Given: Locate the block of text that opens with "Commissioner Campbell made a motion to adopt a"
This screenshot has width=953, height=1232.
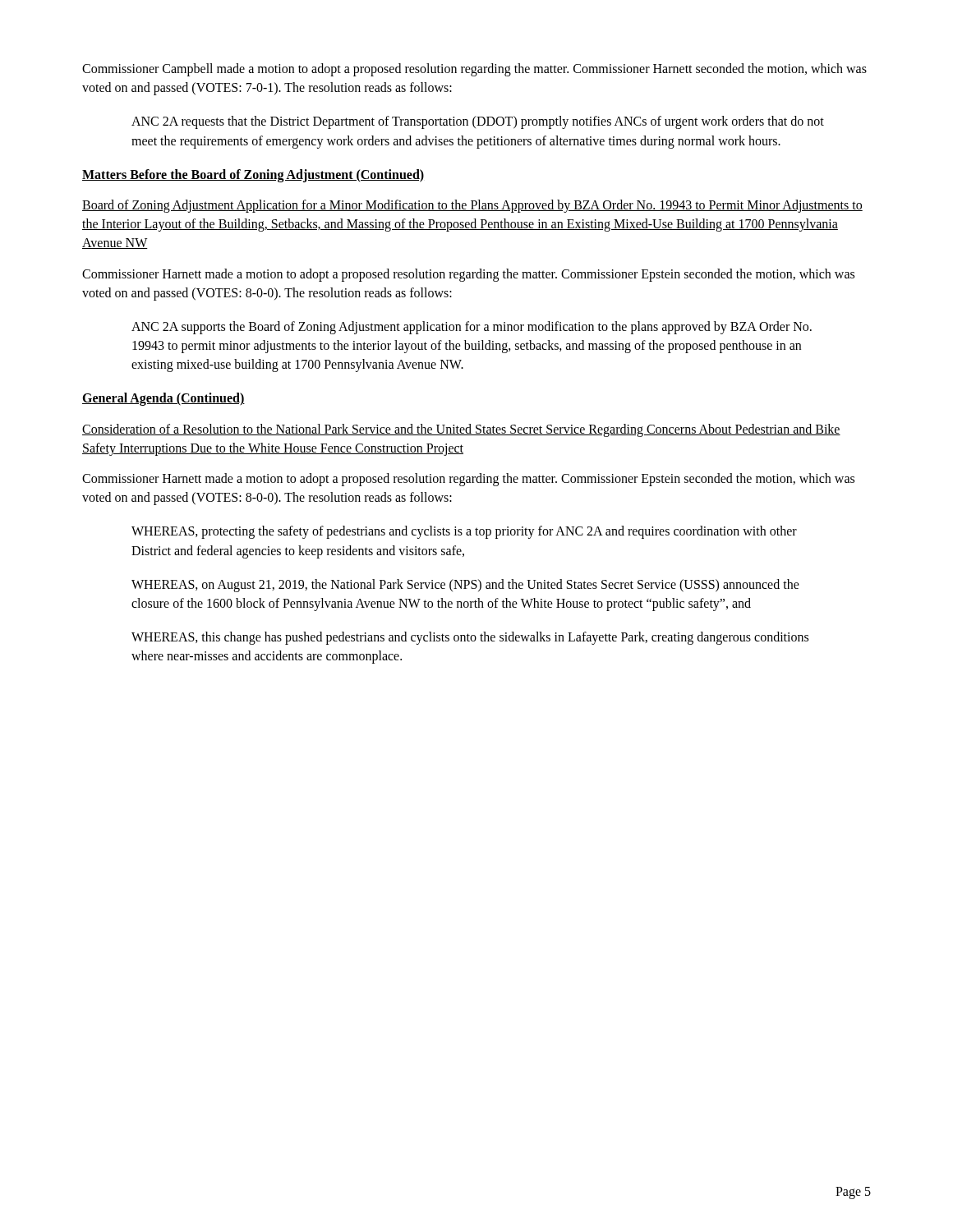Looking at the screenshot, I should coord(474,78).
